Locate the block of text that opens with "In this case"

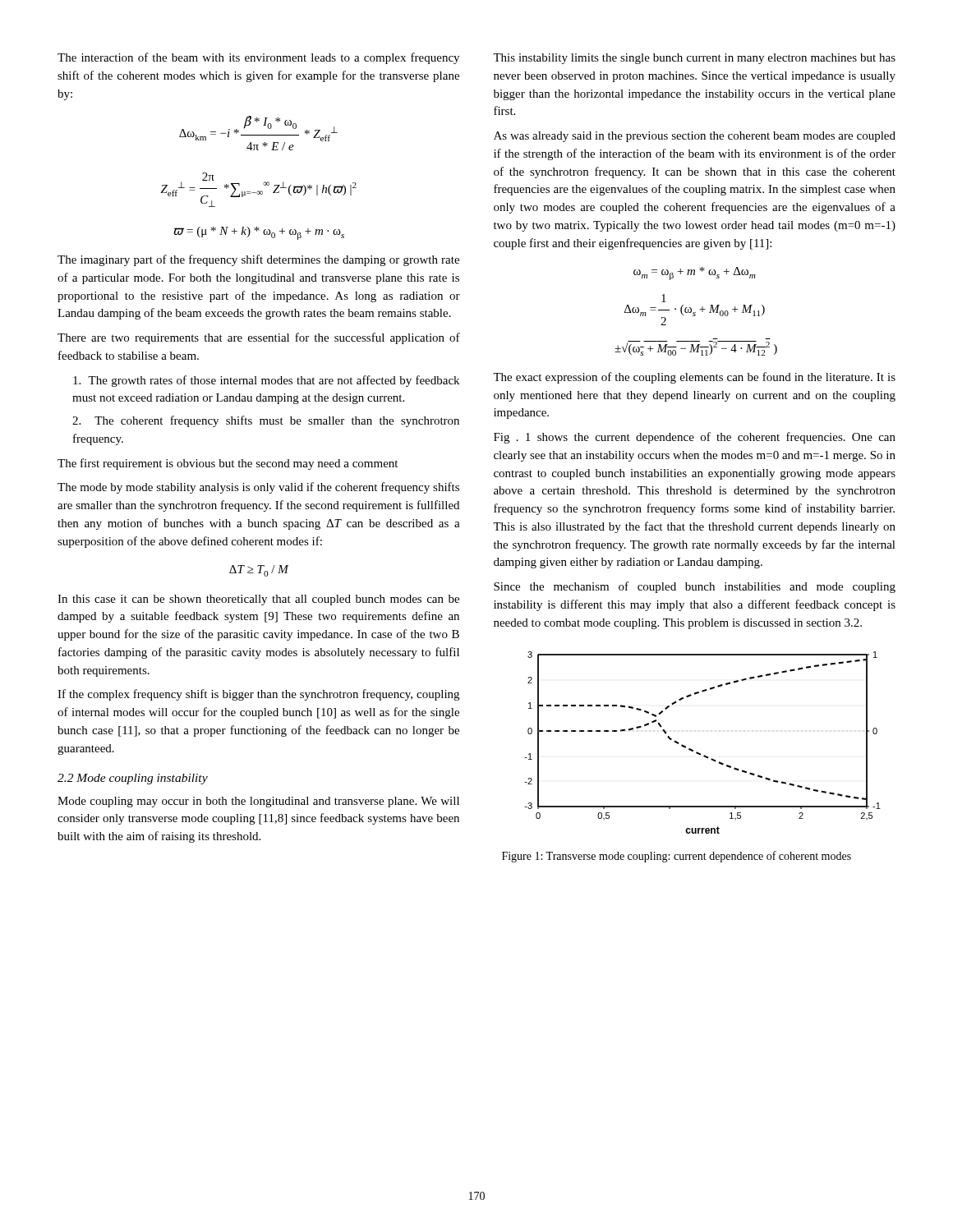[x=259, y=635]
